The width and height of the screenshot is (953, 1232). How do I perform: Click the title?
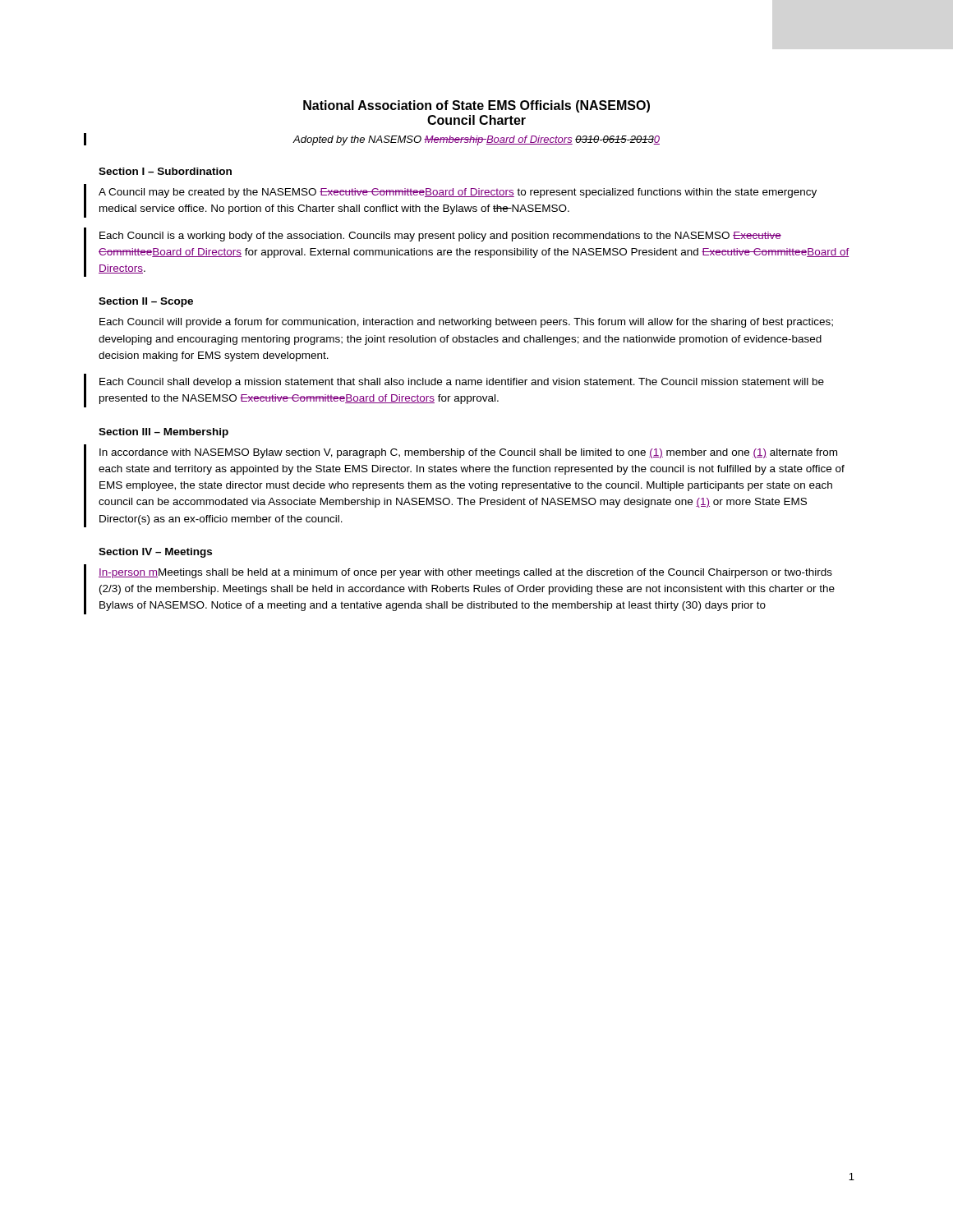coord(476,113)
